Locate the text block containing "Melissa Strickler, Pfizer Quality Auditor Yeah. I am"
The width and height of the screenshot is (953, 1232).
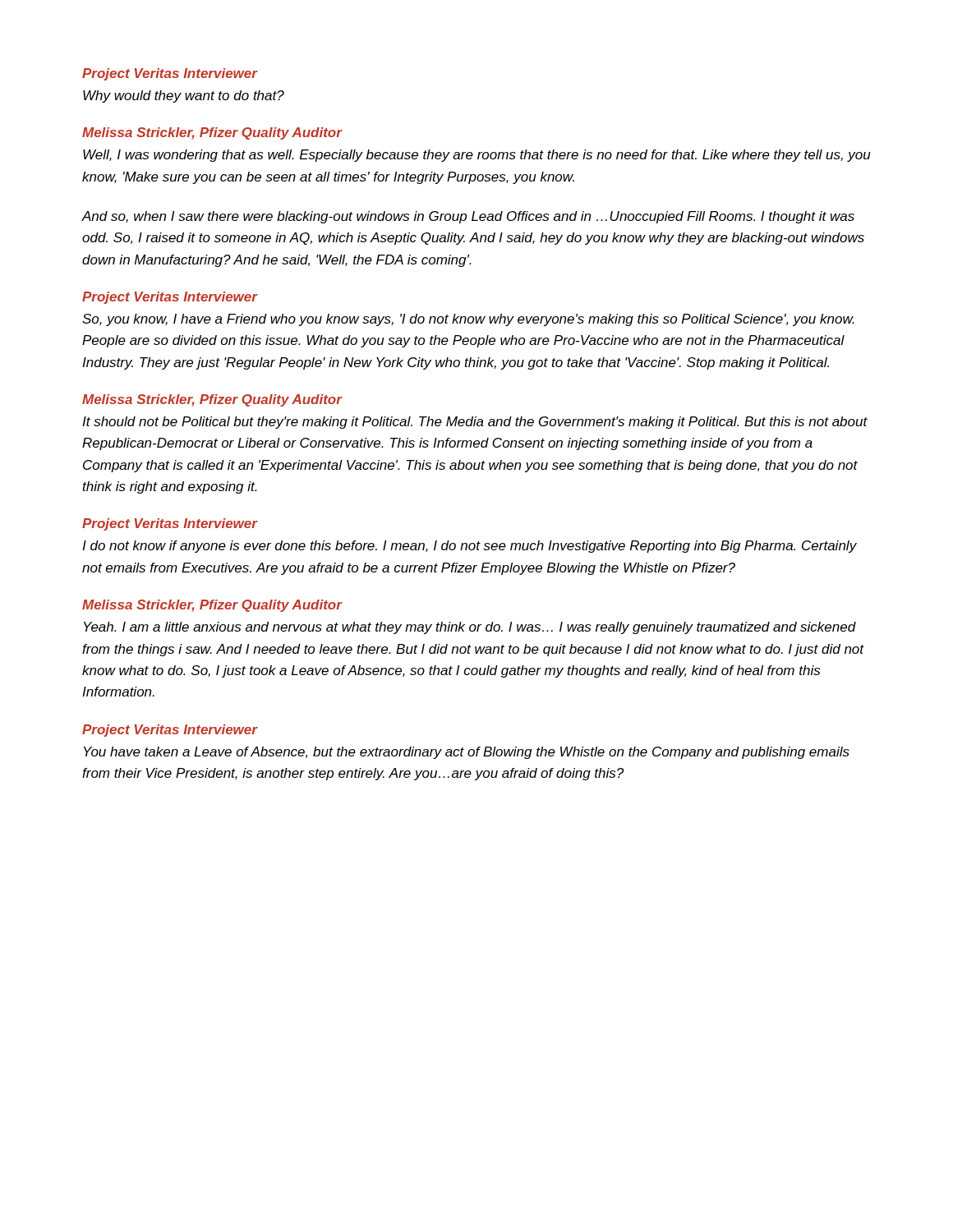click(x=476, y=650)
